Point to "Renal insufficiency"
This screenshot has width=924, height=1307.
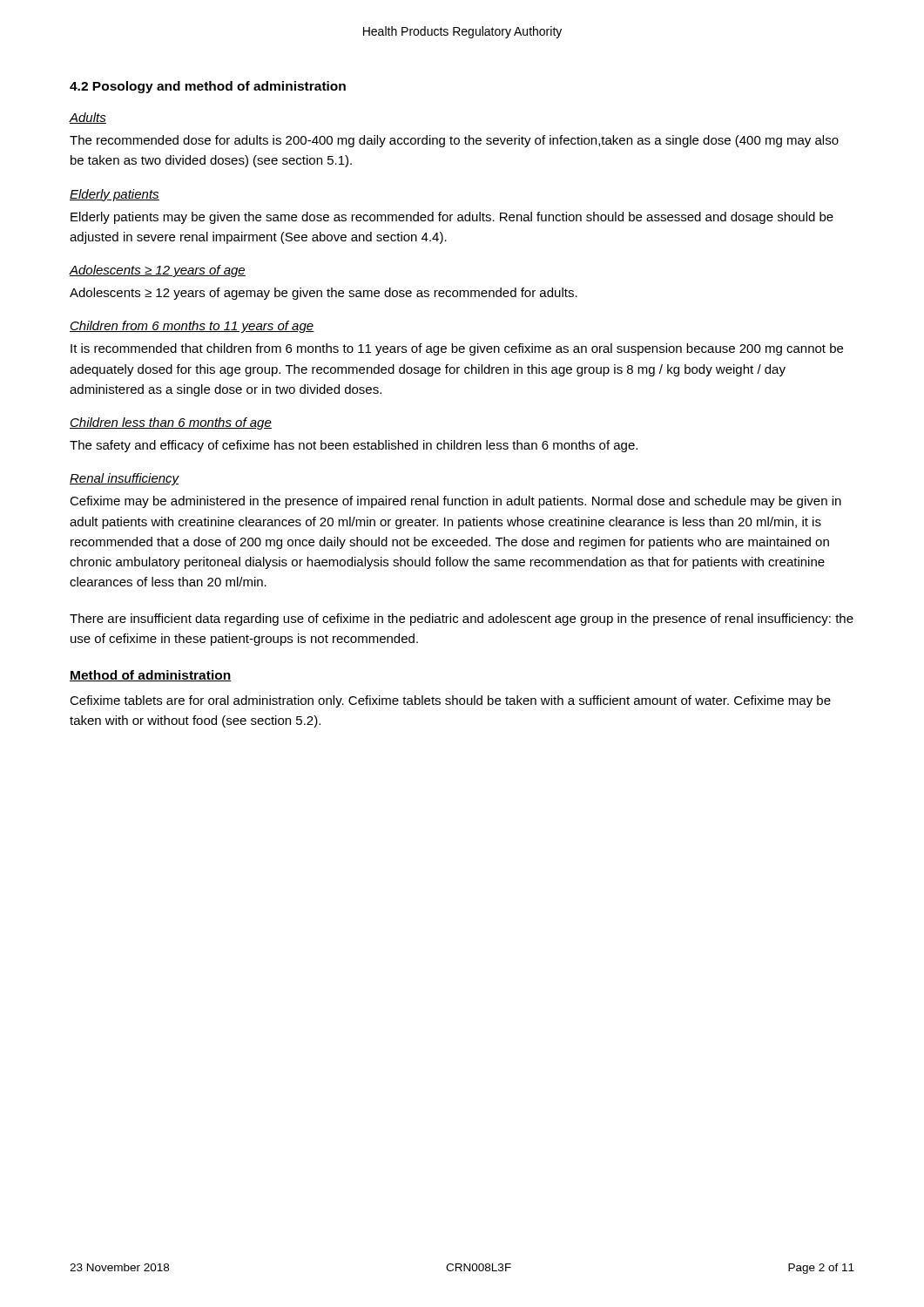[124, 478]
